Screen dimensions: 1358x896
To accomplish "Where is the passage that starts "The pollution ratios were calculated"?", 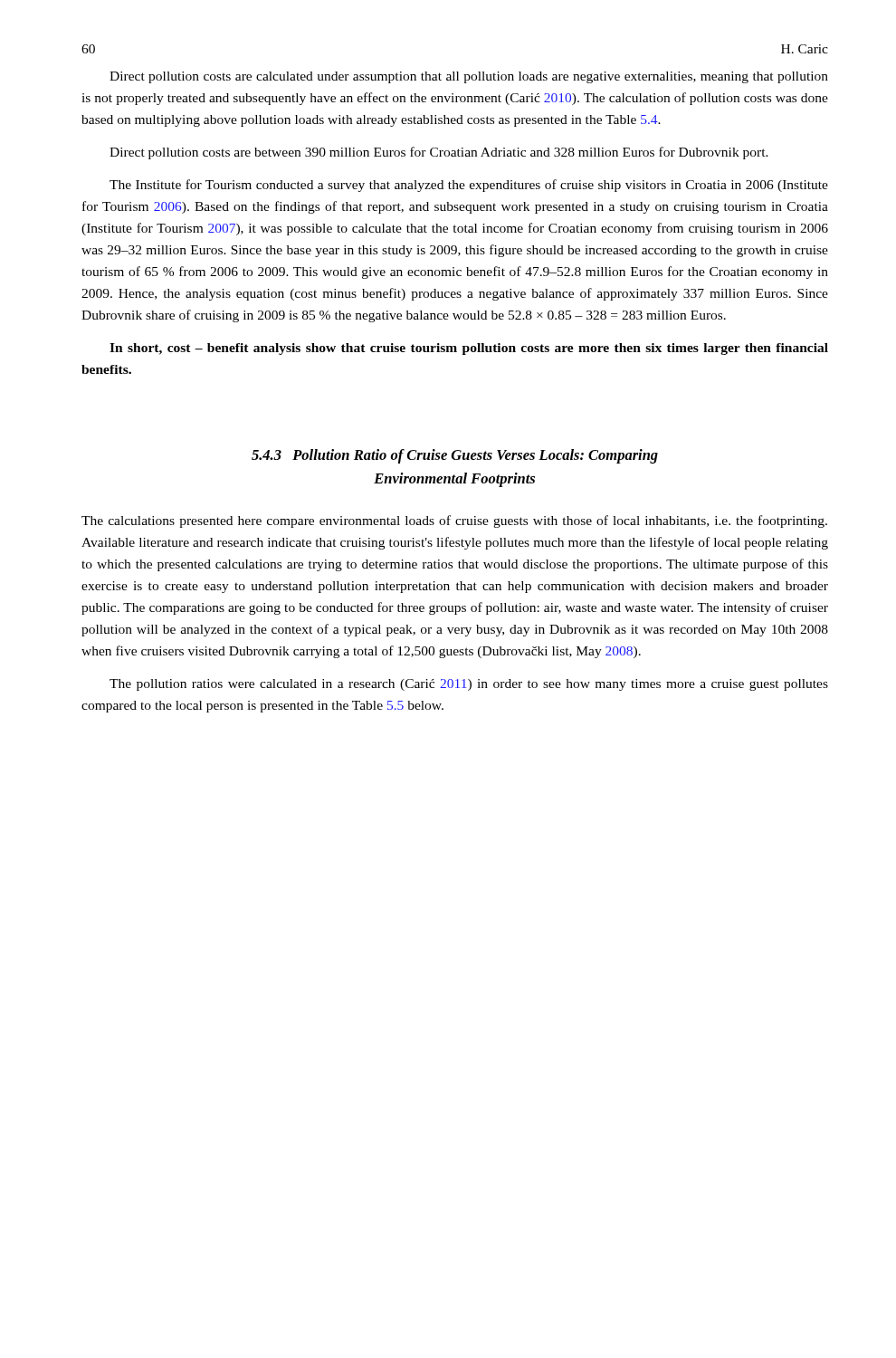I will tap(455, 695).
